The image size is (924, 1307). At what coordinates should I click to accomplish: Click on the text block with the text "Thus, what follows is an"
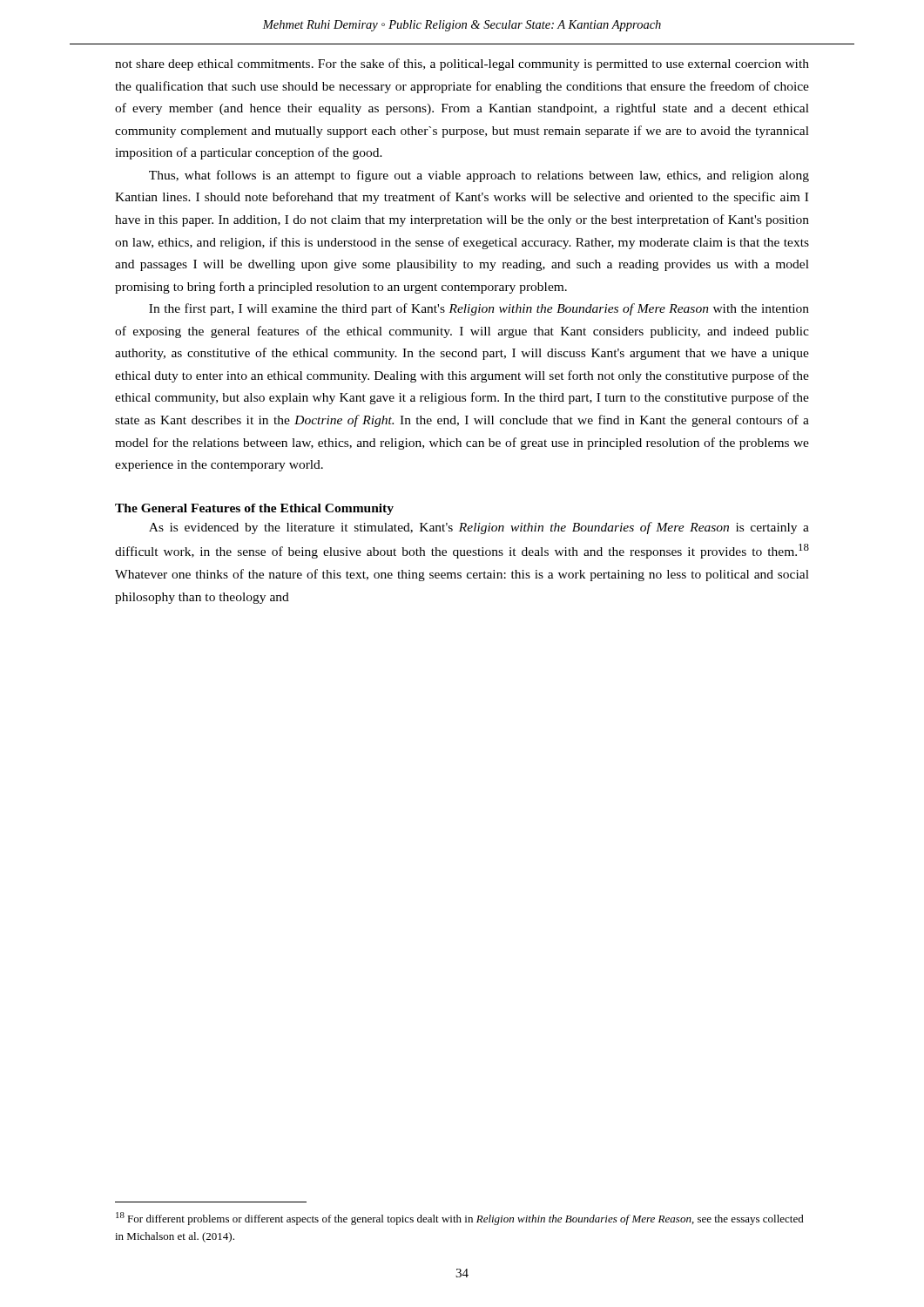tap(462, 230)
